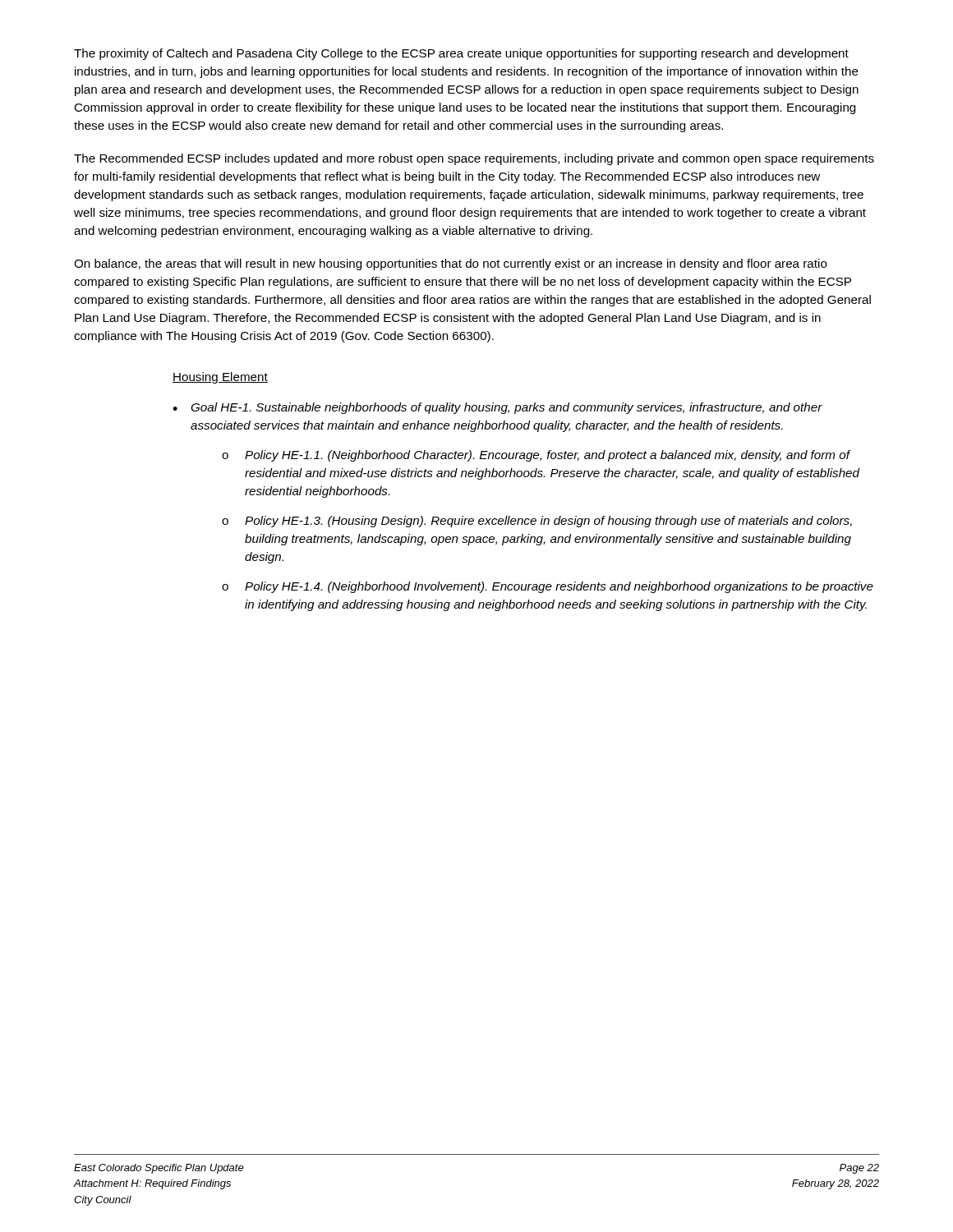Locate the block starting "• Goal HE-1. Sustainable neighborhoods of quality housing,"
Image resolution: width=953 pixels, height=1232 pixels.
pos(526,416)
